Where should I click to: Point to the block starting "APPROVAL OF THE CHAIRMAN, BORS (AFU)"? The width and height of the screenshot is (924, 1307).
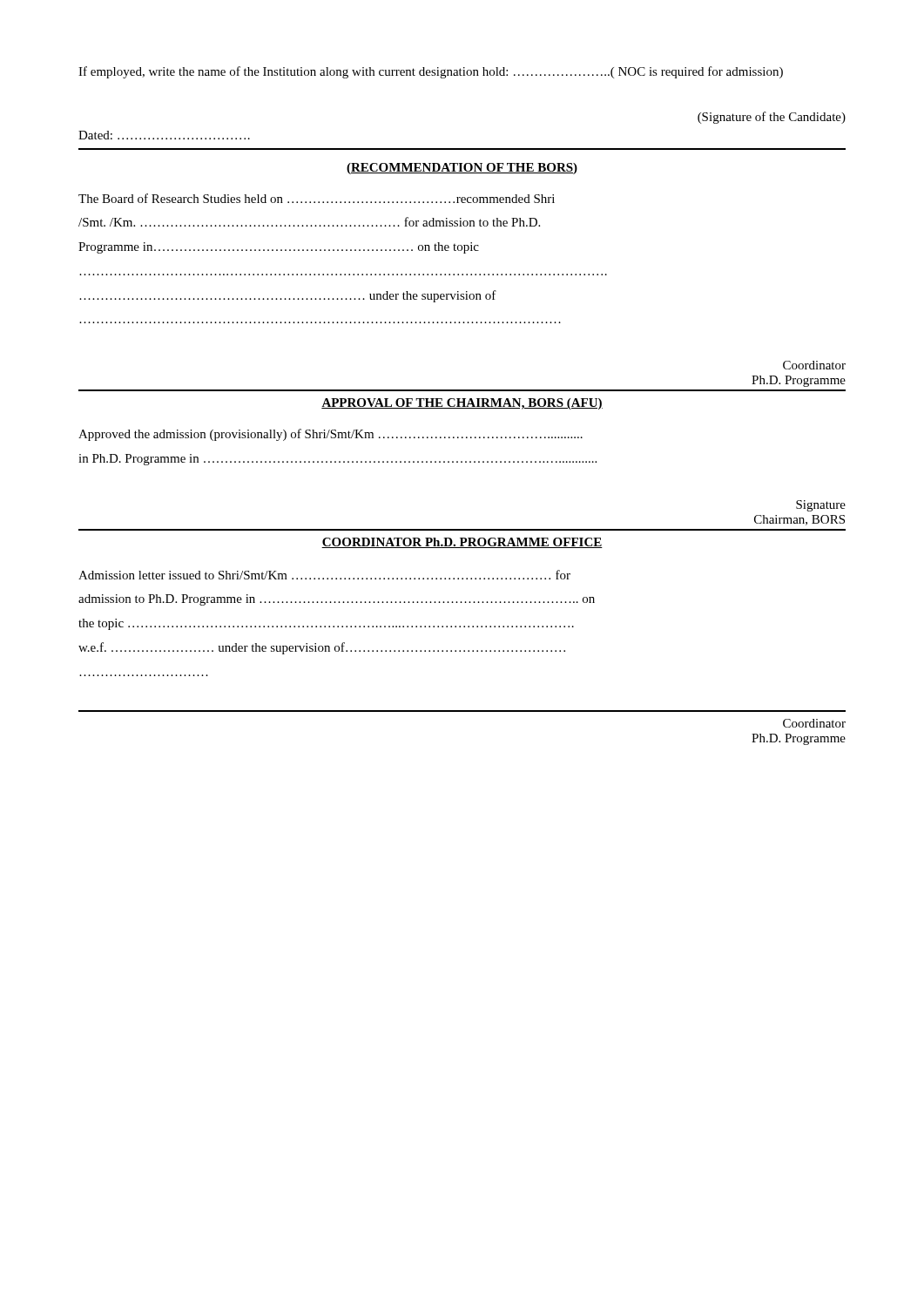pos(462,403)
